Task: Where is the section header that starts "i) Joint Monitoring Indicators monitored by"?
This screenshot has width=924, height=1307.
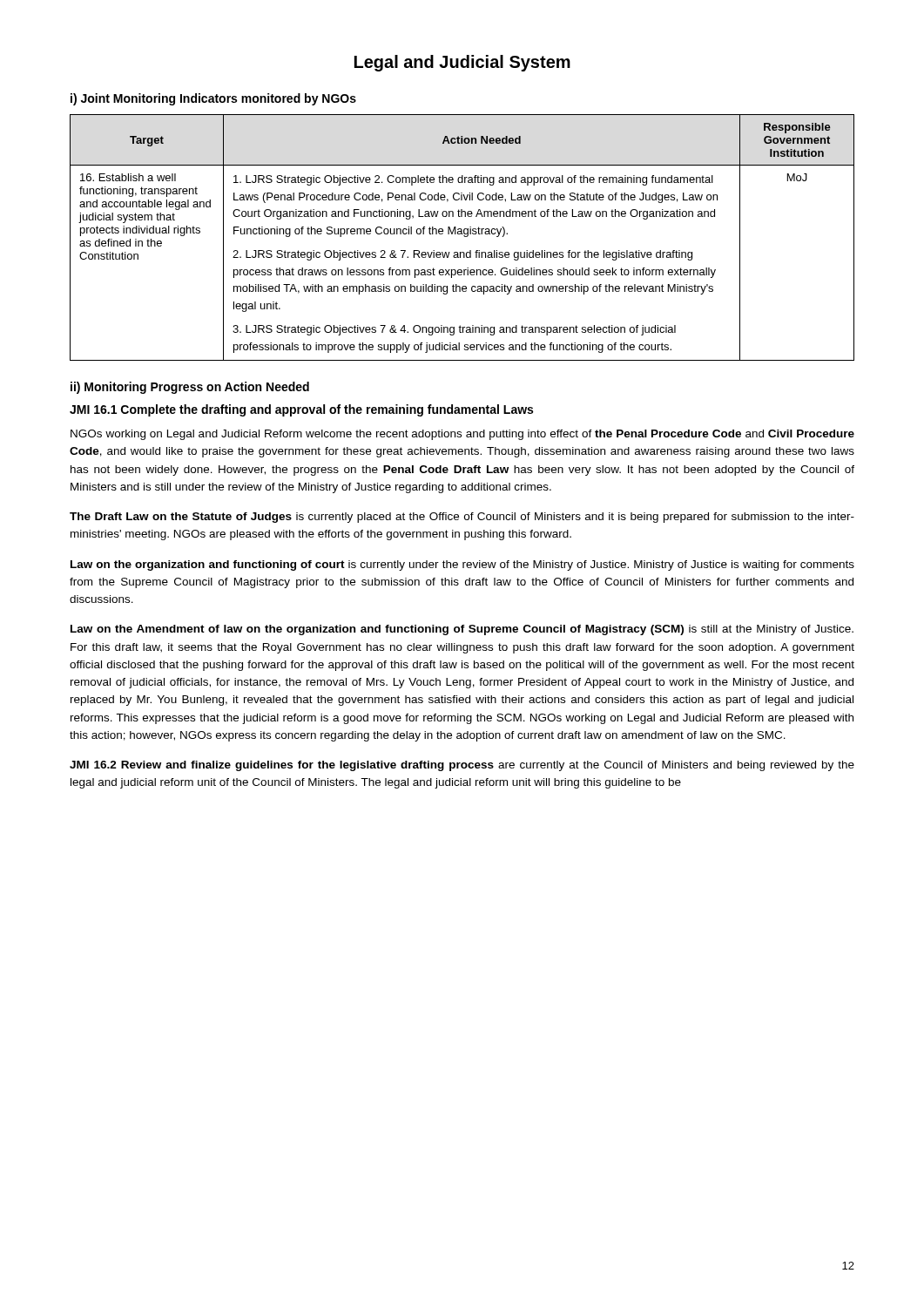Action: coord(213,99)
